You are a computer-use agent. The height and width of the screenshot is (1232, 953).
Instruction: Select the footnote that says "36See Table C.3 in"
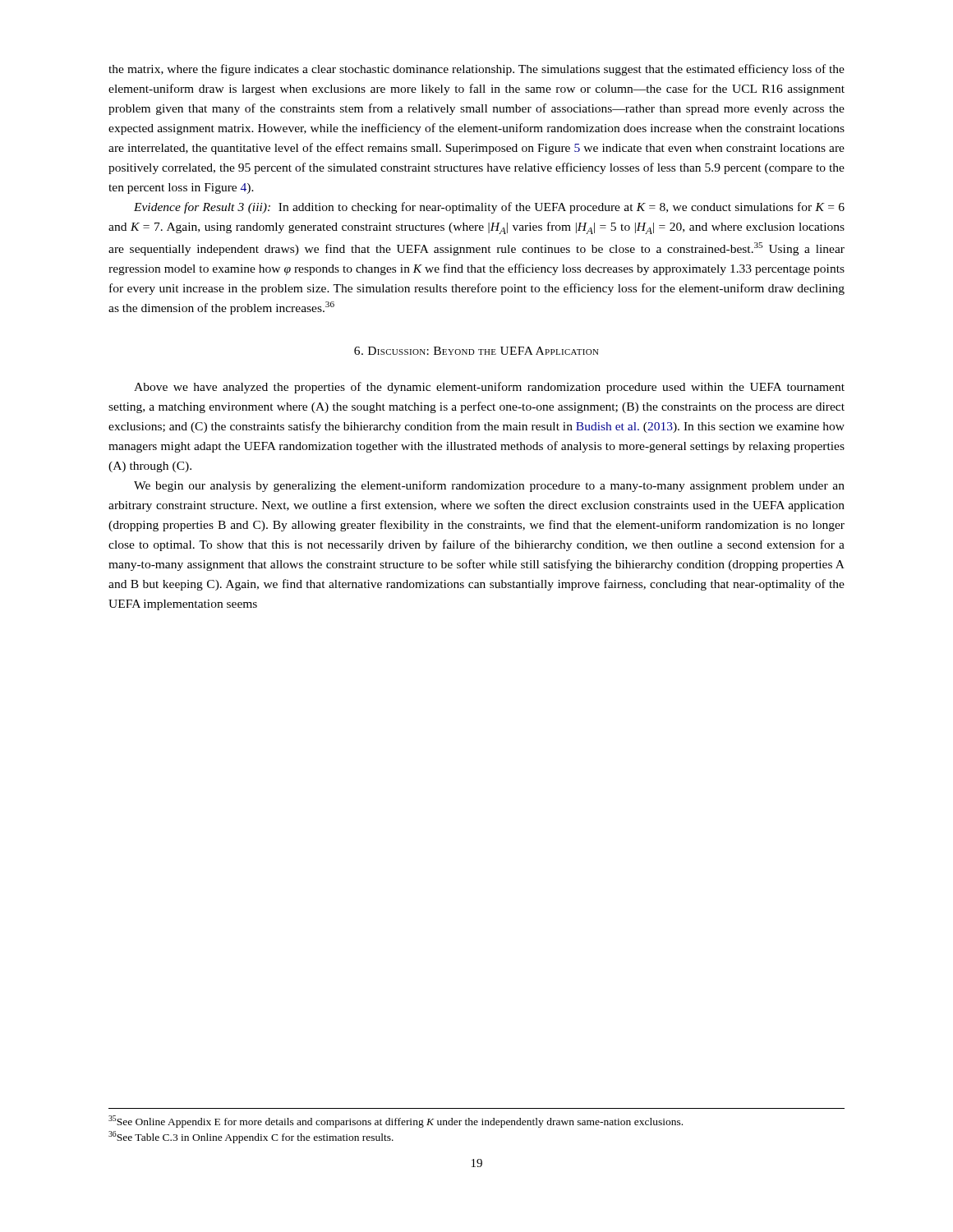(251, 1137)
